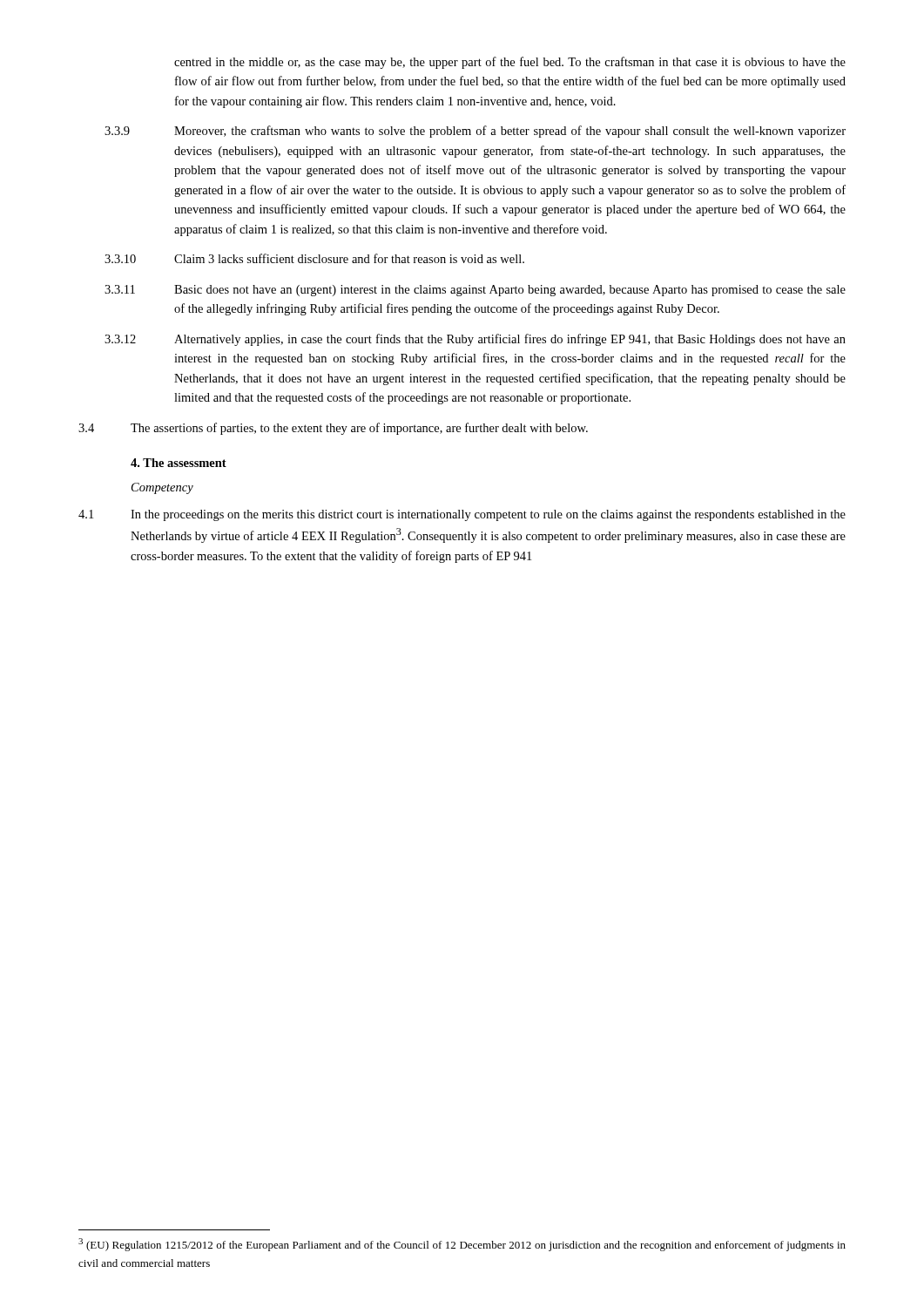The height and width of the screenshot is (1307, 924).
Task: Click the passage that begins "3.3.11 Basic does not have an"
Action: 462,299
